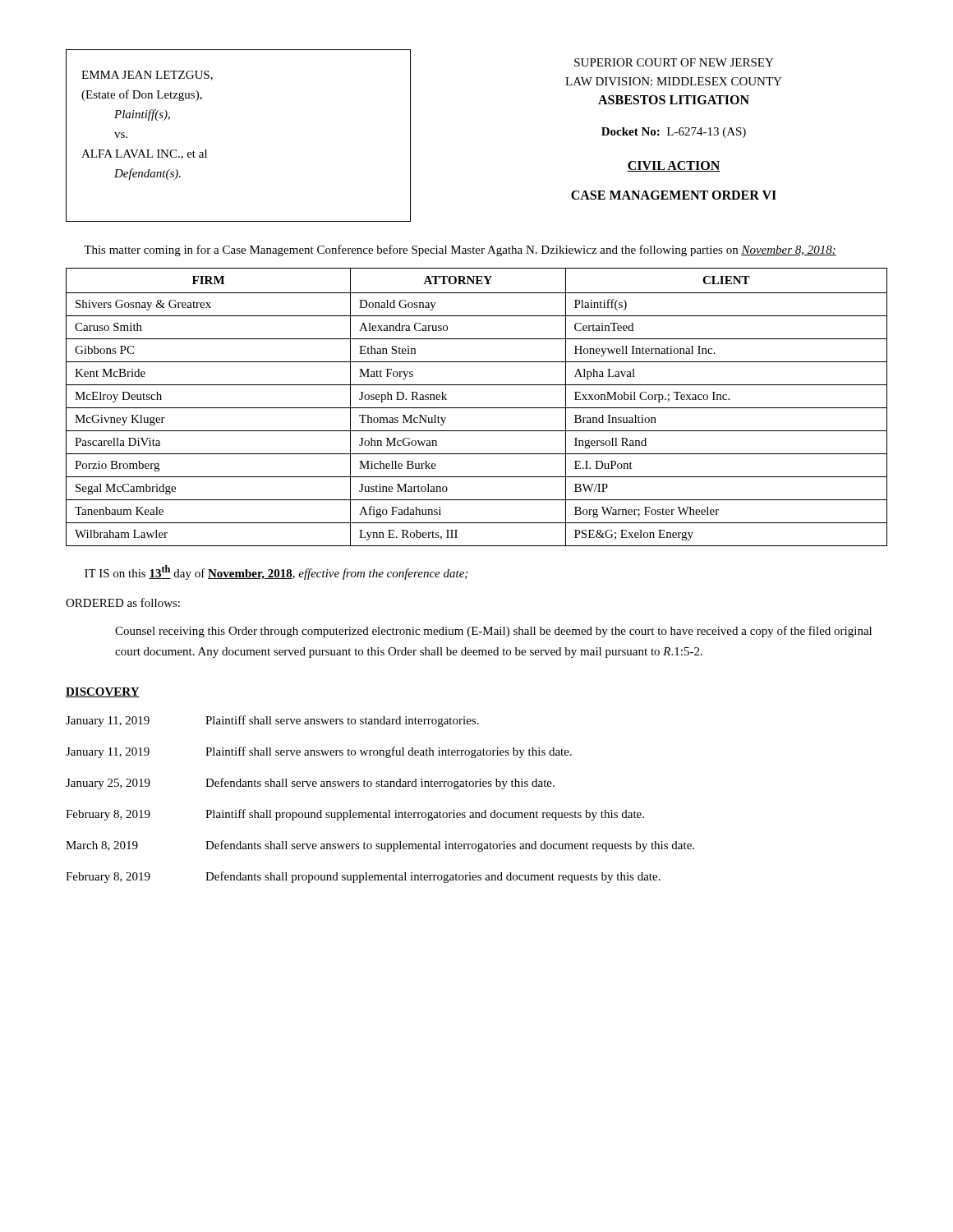Click the passage that begins "February 8, 2019 Plaintiff shall"
953x1232 pixels.
pos(476,813)
